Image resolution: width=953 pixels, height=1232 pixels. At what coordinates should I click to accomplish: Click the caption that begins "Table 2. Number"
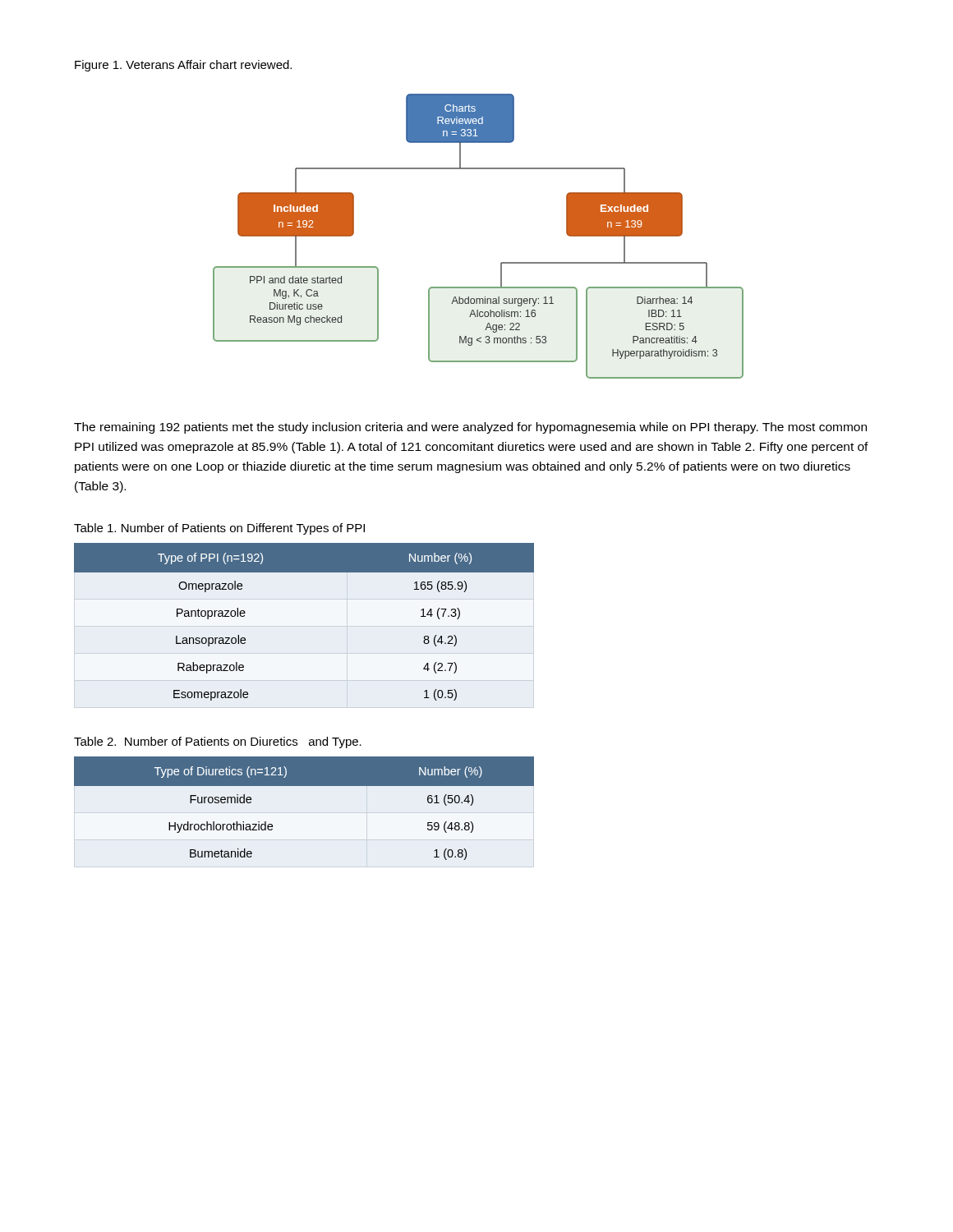(218, 741)
